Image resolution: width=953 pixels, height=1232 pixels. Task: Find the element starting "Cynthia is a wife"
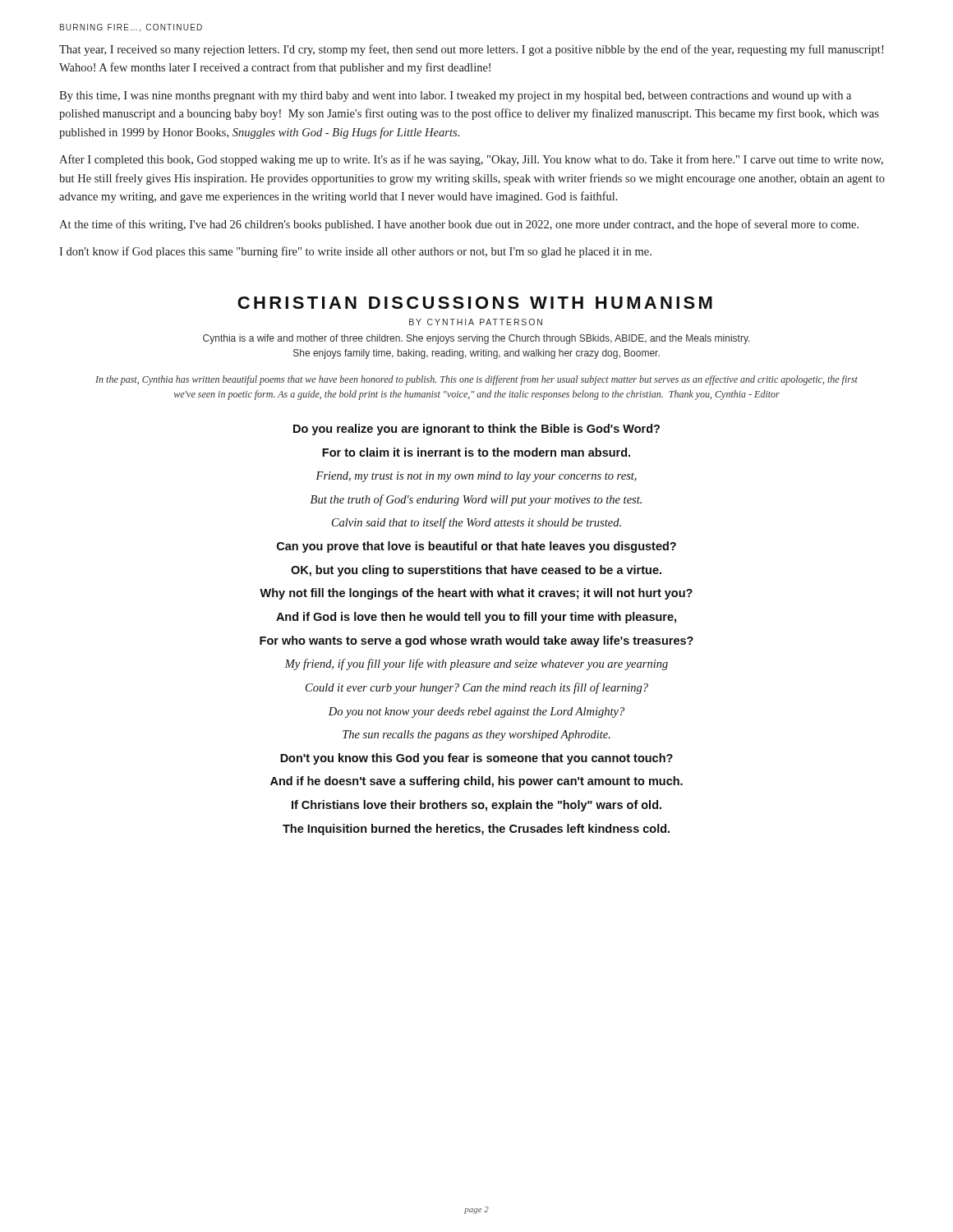[476, 346]
